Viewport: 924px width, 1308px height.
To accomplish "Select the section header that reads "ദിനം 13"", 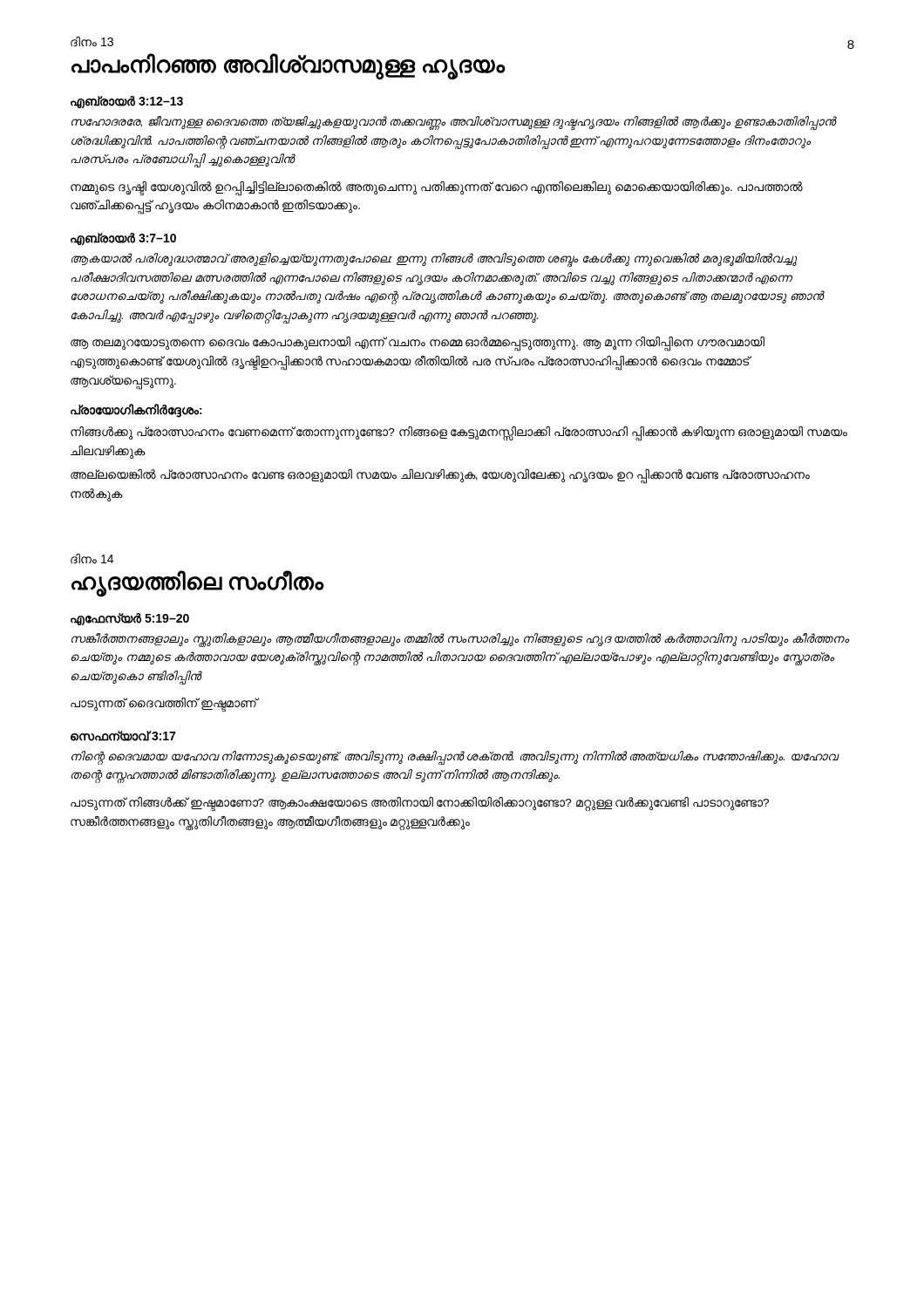I will 92,42.
